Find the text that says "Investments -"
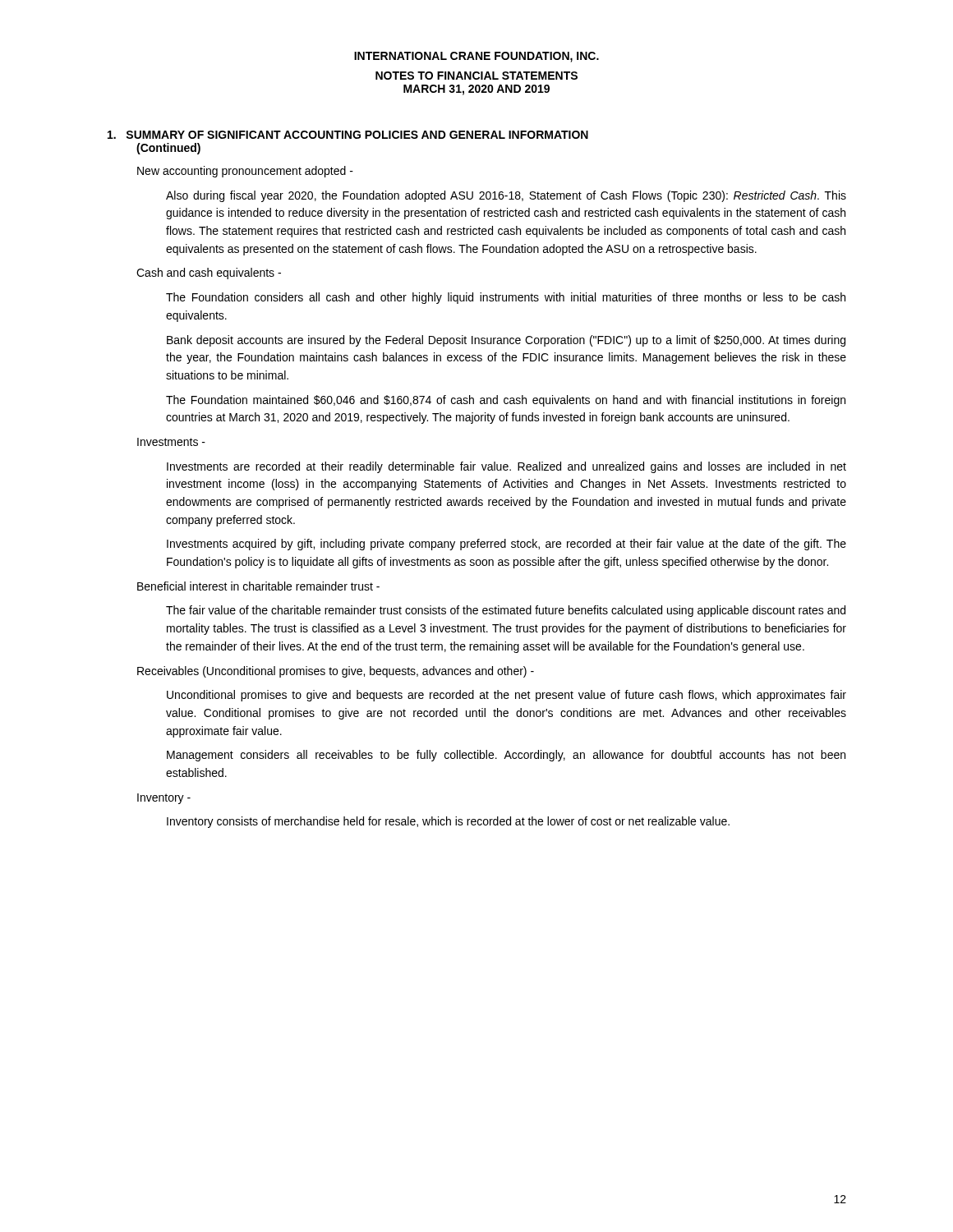The height and width of the screenshot is (1232, 953). coord(171,442)
